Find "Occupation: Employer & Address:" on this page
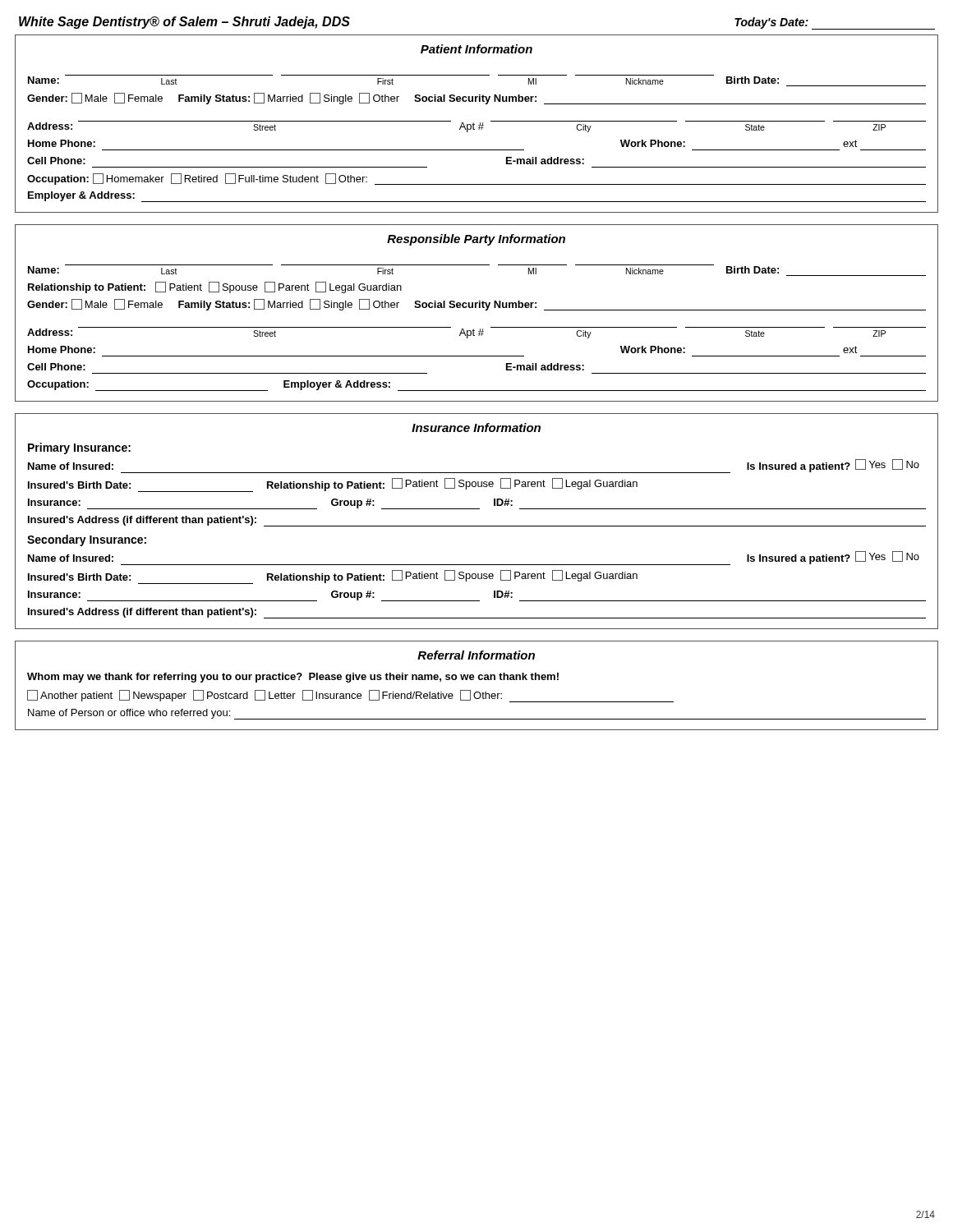The height and width of the screenshot is (1232, 953). pos(476,384)
